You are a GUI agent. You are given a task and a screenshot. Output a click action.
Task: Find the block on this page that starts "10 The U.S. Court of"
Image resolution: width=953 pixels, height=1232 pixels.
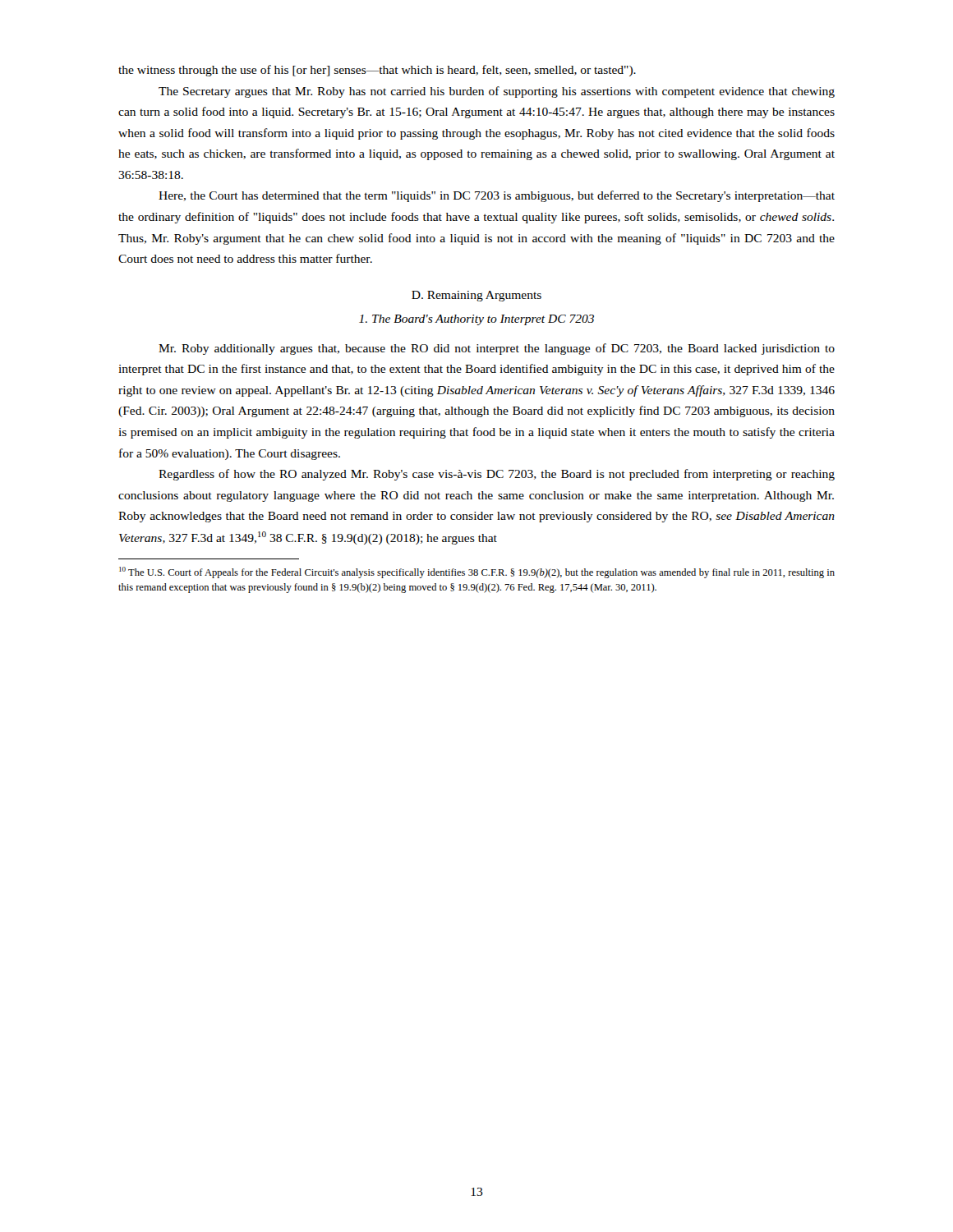tap(476, 579)
